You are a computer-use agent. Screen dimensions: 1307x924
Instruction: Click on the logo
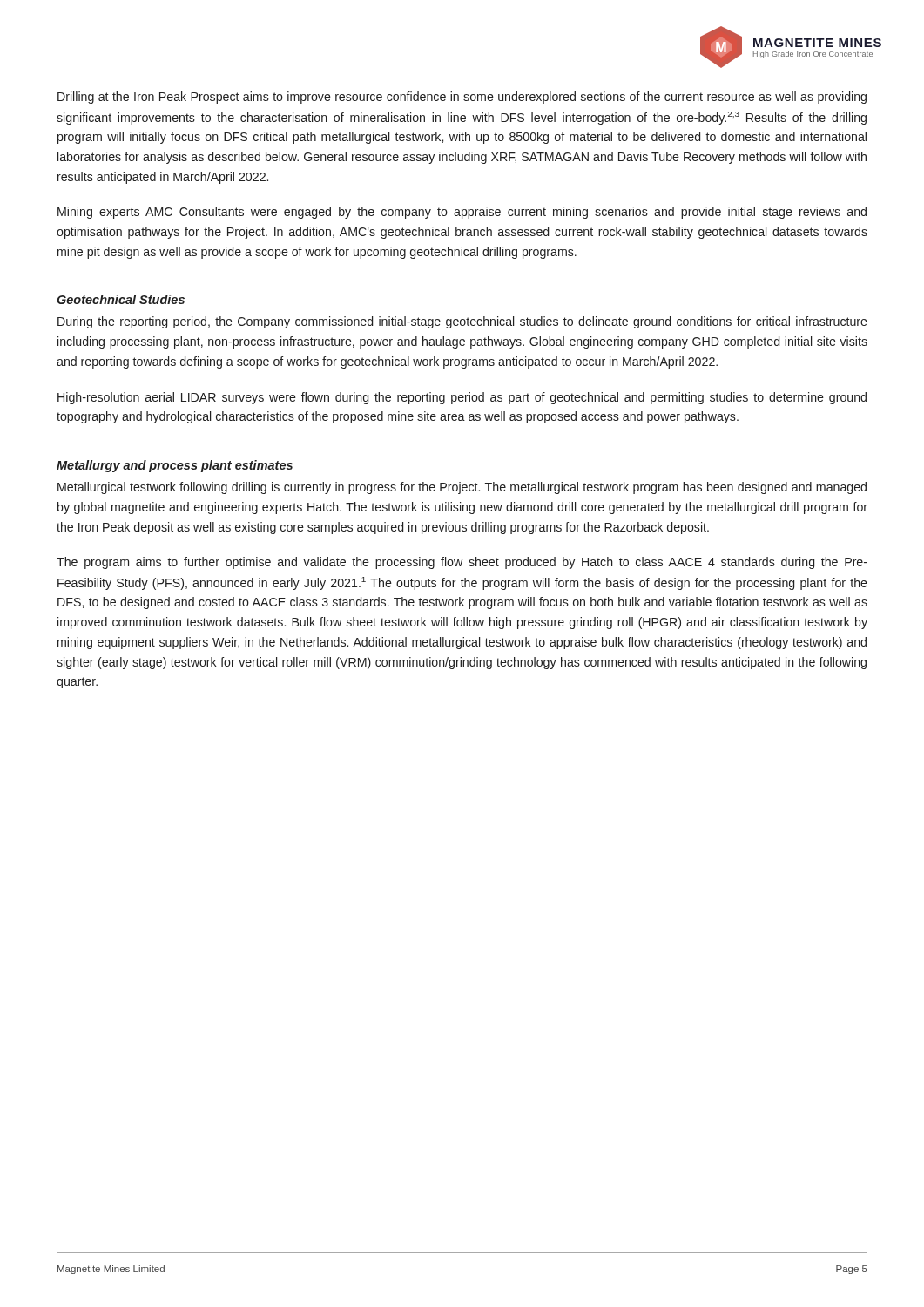coord(790,47)
